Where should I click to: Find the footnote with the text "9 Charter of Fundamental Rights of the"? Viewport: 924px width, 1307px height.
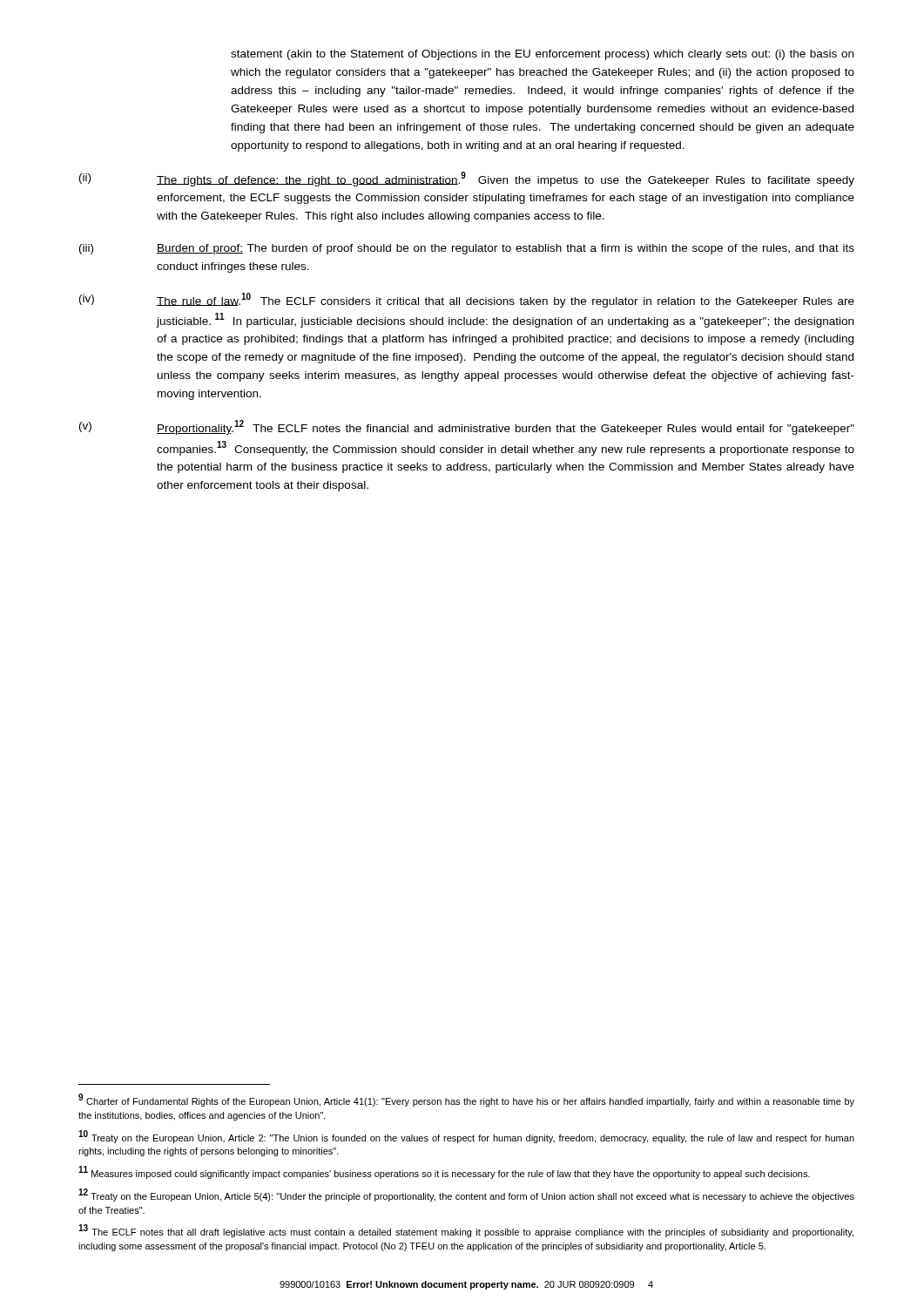[466, 1107]
